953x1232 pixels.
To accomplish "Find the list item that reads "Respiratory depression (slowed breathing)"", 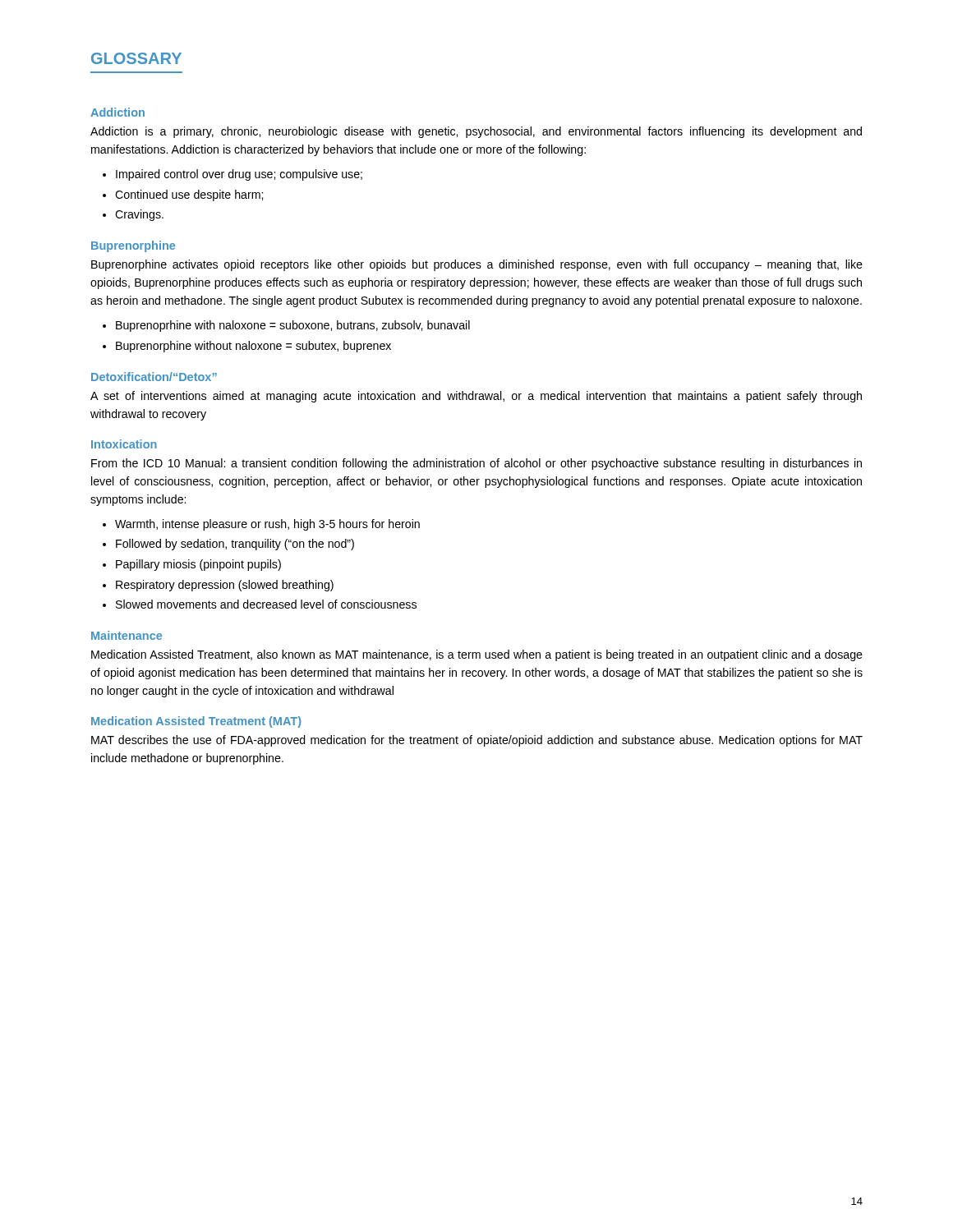I will coord(225,585).
